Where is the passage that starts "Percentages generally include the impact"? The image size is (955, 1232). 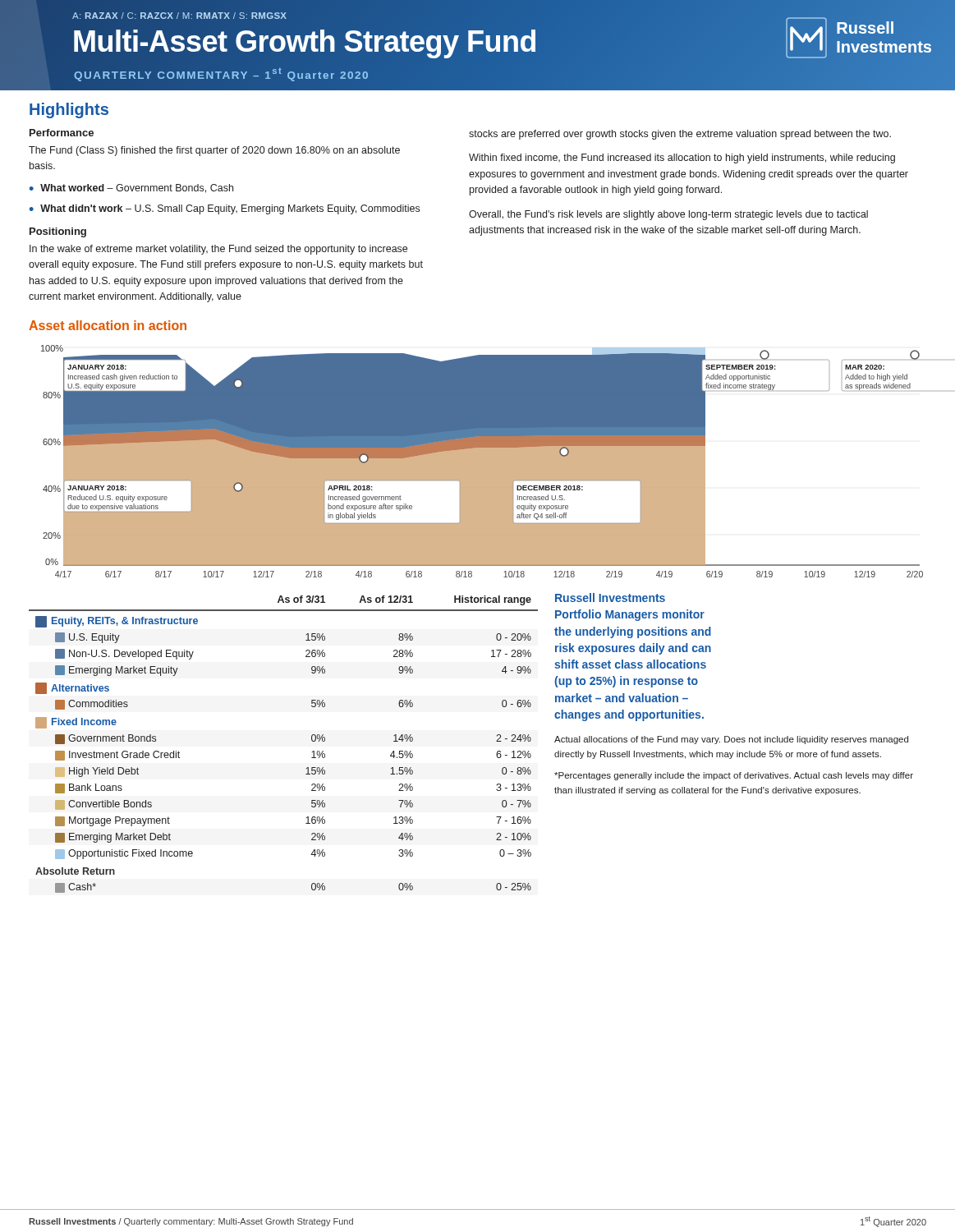(734, 783)
